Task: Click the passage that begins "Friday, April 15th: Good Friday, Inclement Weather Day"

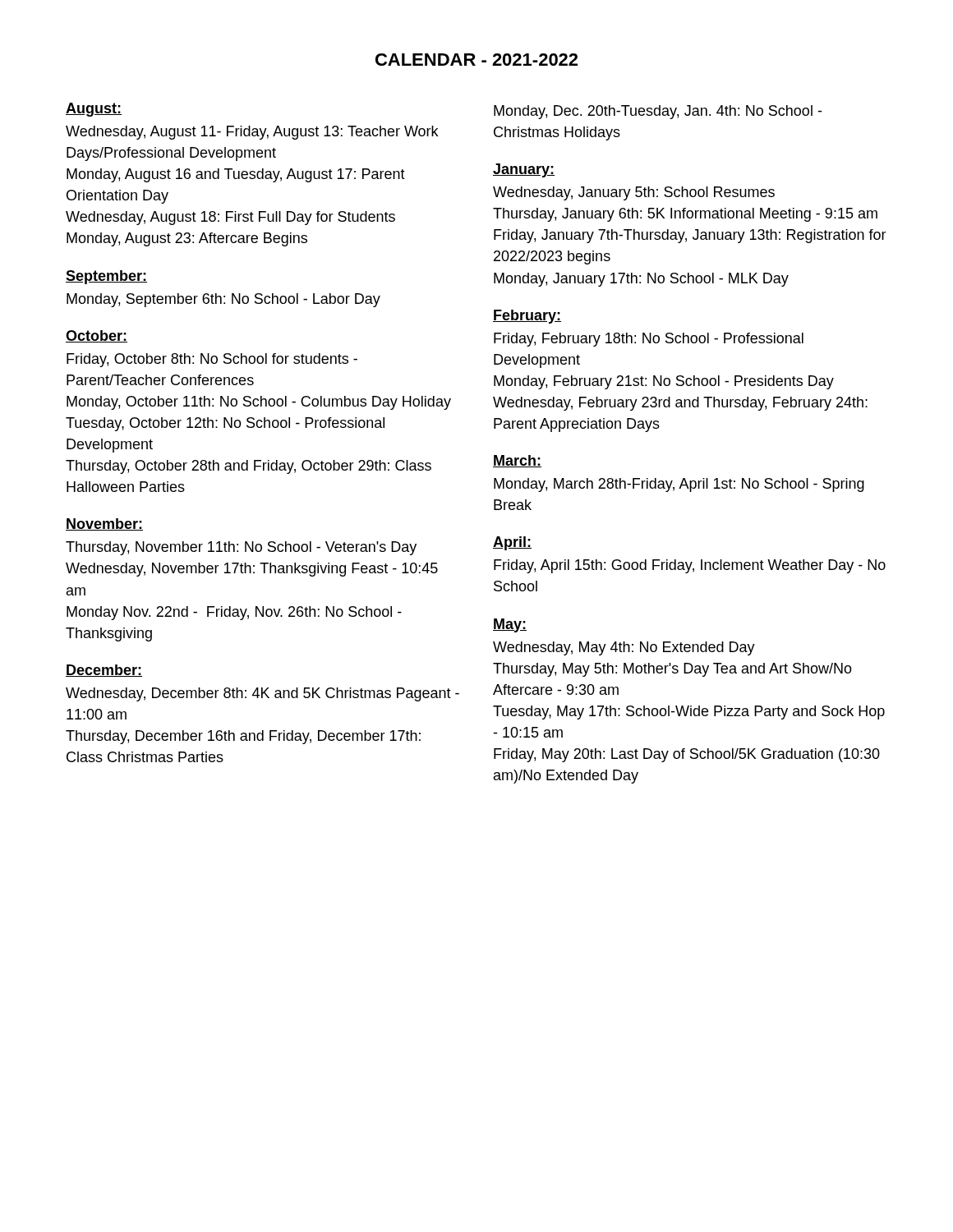Action: point(689,576)
